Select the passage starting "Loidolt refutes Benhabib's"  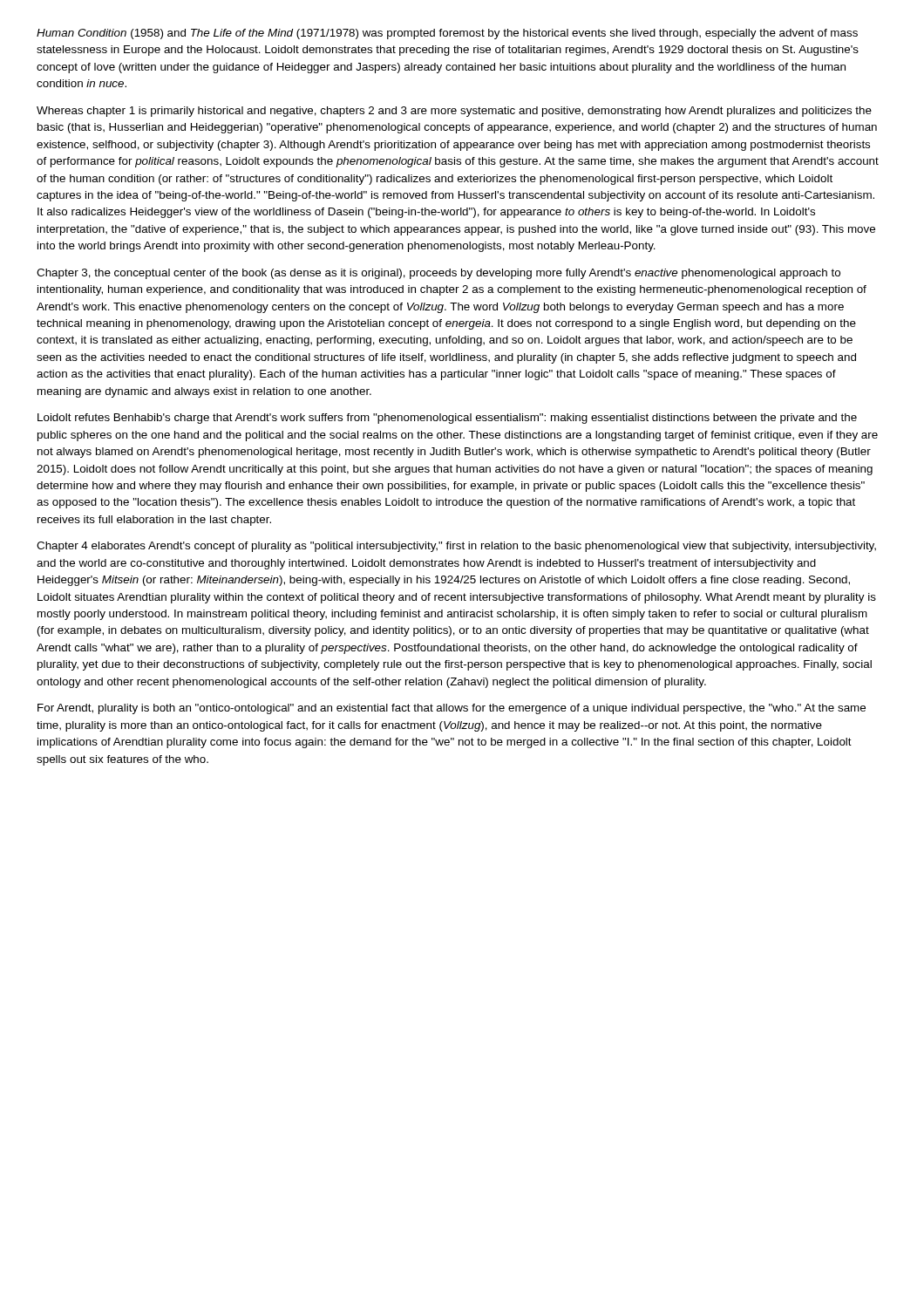tap(457, 468)
